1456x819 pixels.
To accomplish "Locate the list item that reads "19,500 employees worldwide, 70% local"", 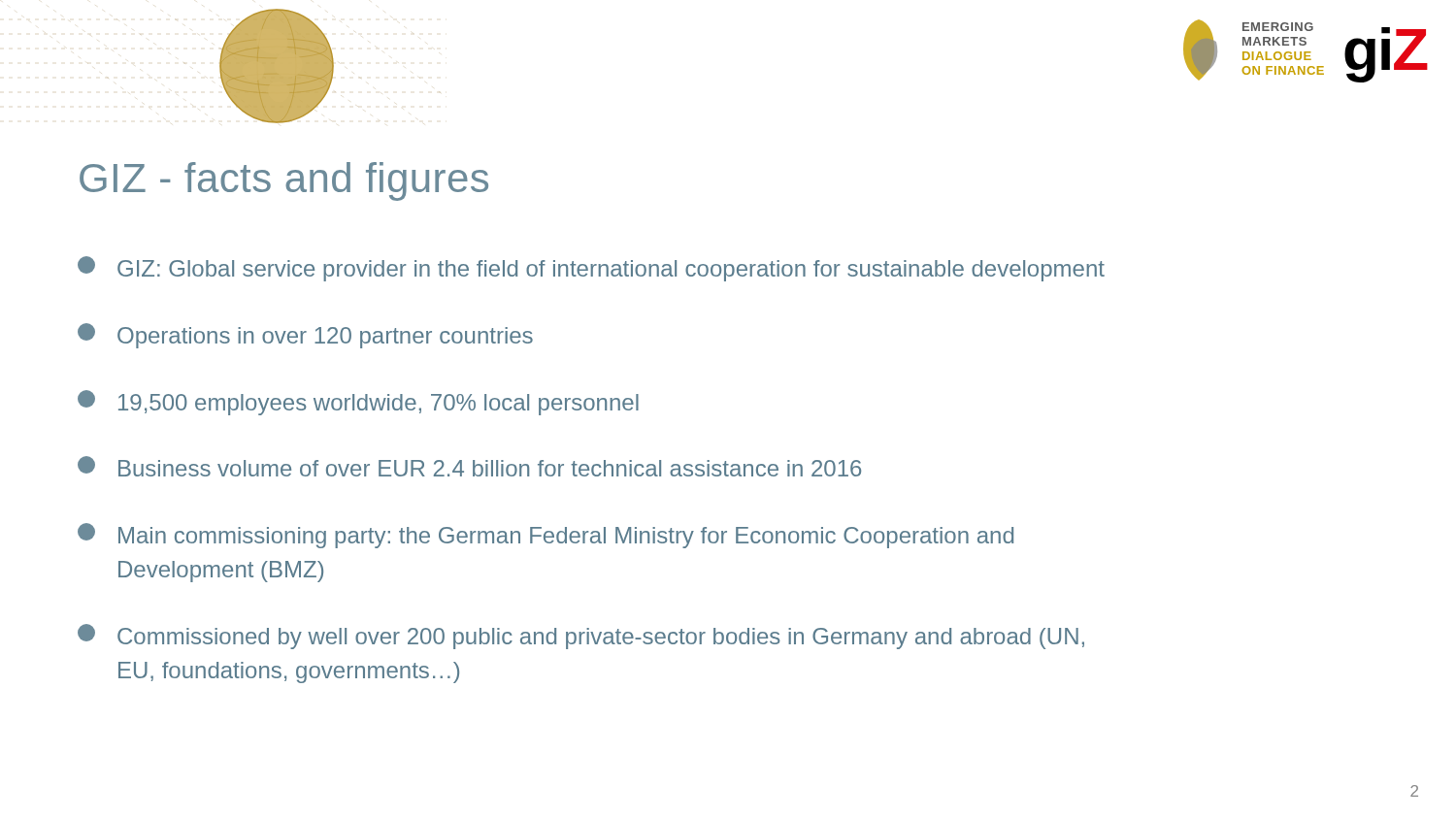I will (x=359, y=403).
